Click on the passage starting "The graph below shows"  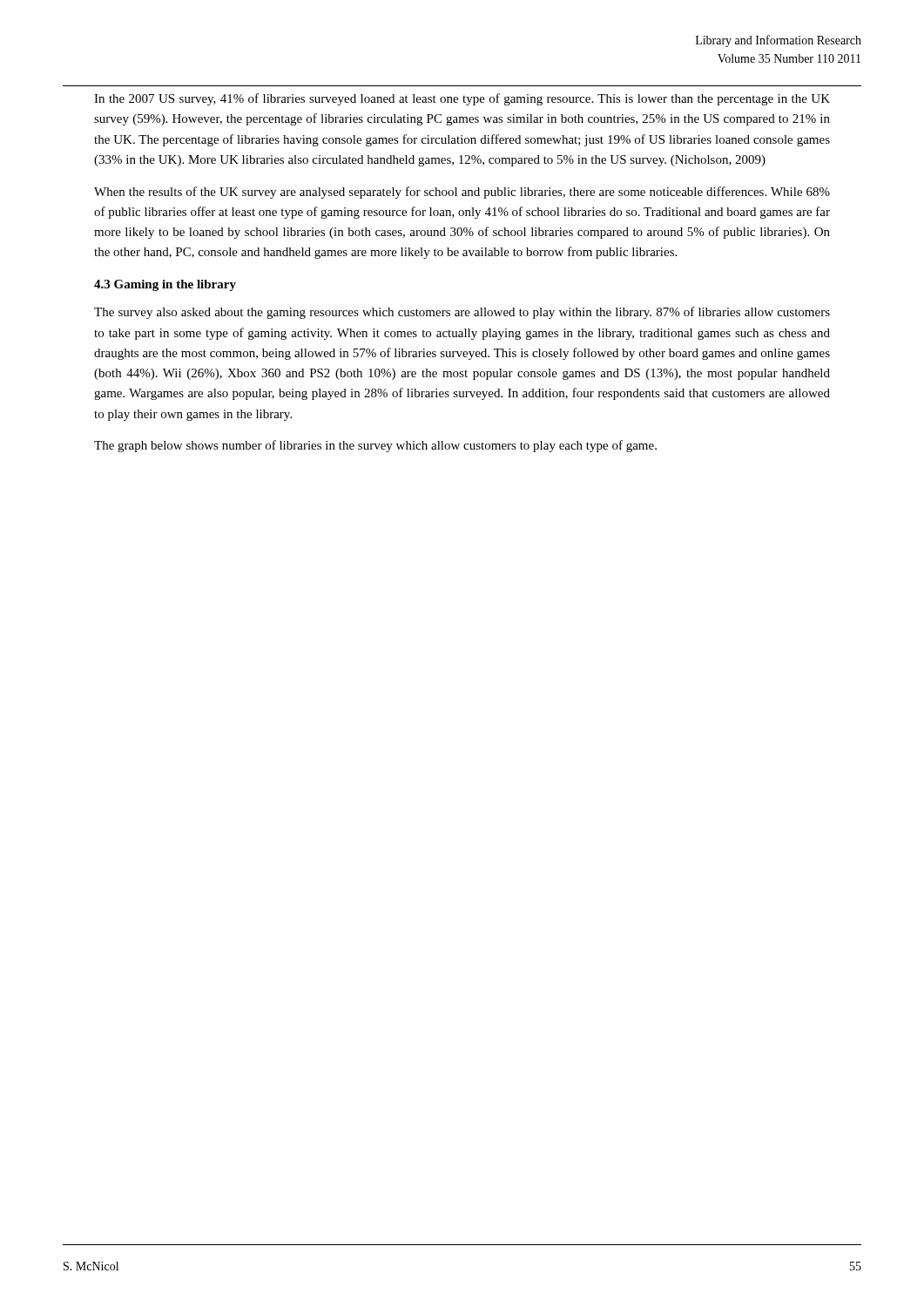pos(376,445)
